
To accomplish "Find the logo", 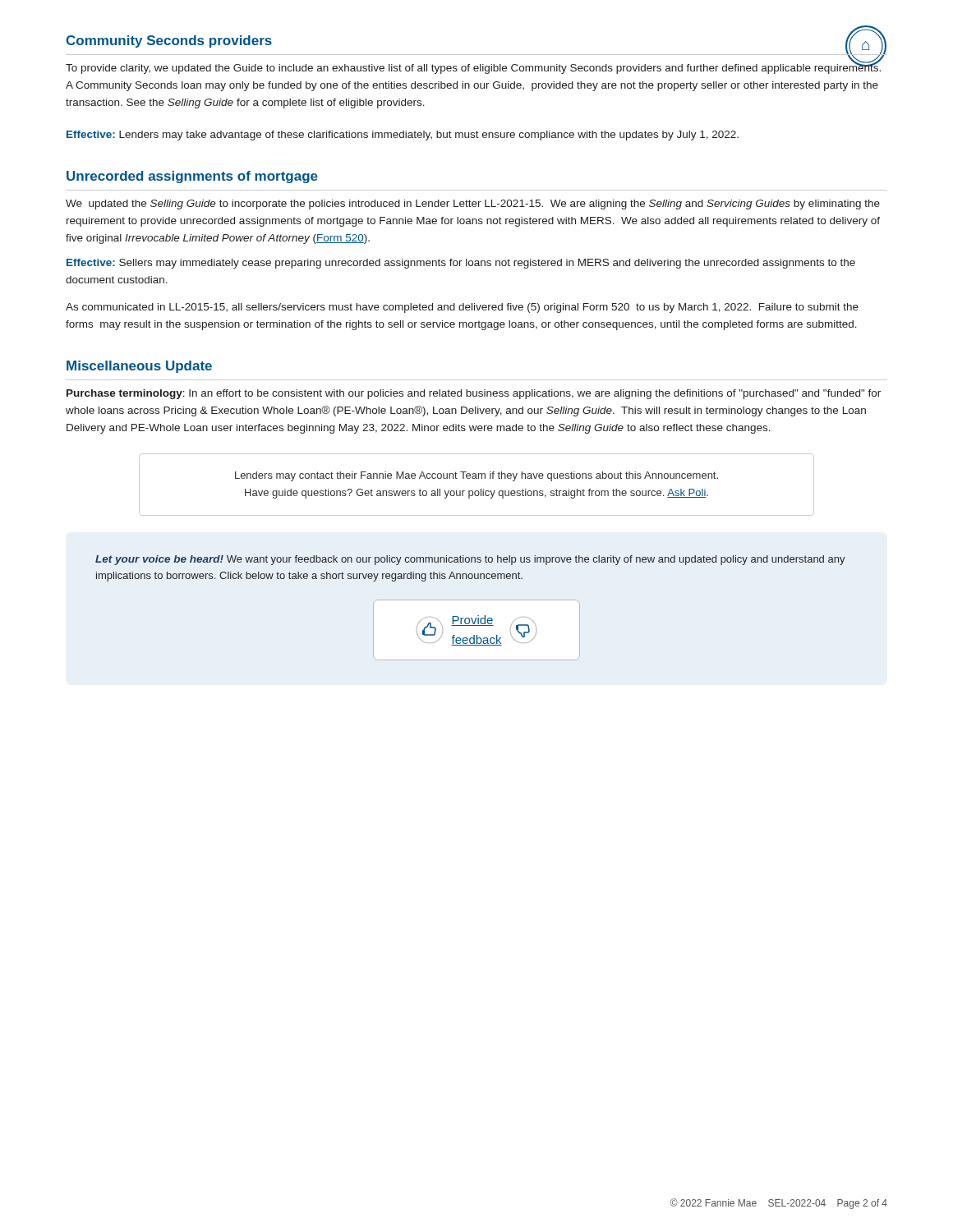I will 866,46.
